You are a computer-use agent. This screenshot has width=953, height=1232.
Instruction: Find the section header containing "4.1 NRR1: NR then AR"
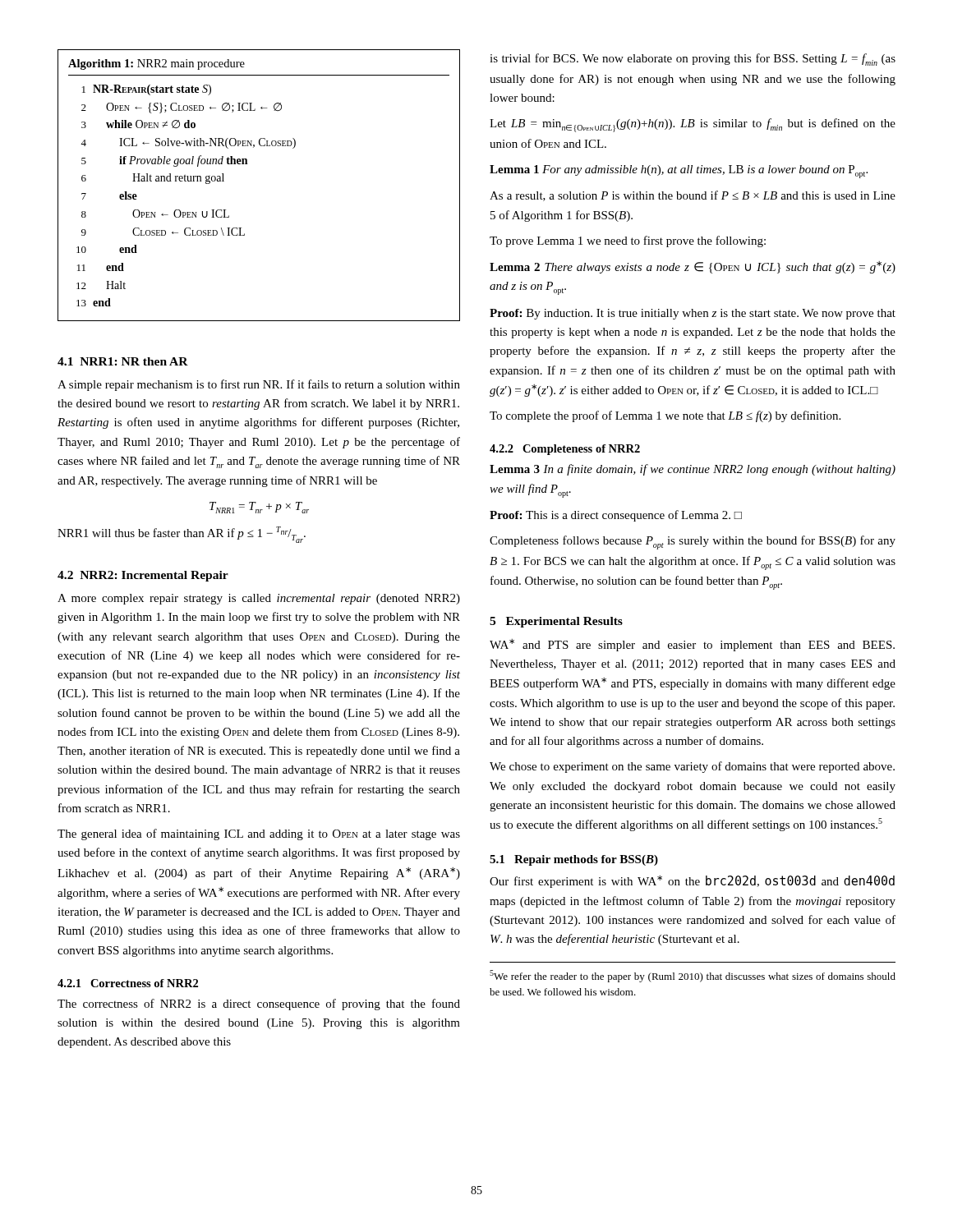123,361
